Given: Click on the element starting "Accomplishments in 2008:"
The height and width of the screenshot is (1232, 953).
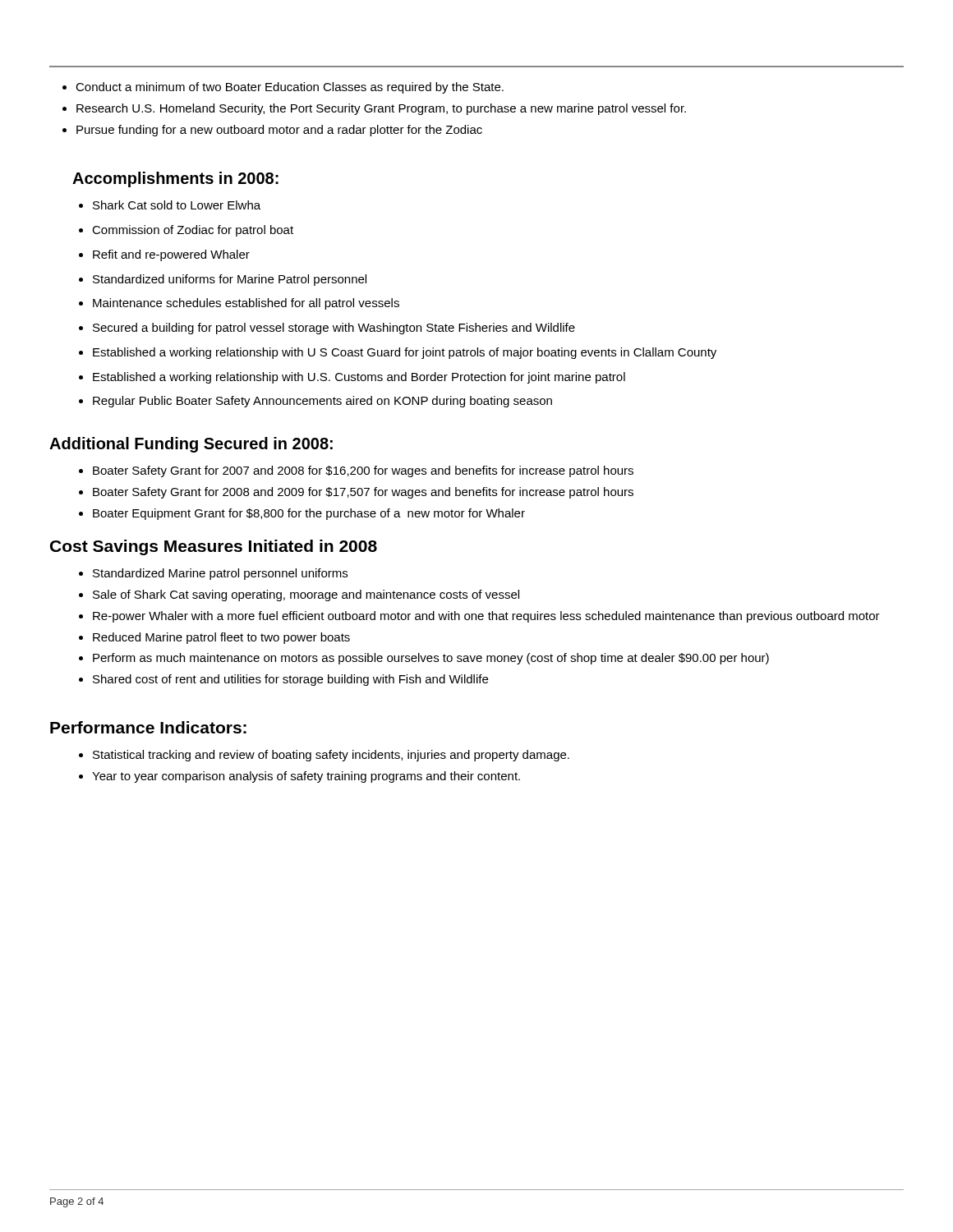Looking at the screenshot, I should click(x=176, y=178).
